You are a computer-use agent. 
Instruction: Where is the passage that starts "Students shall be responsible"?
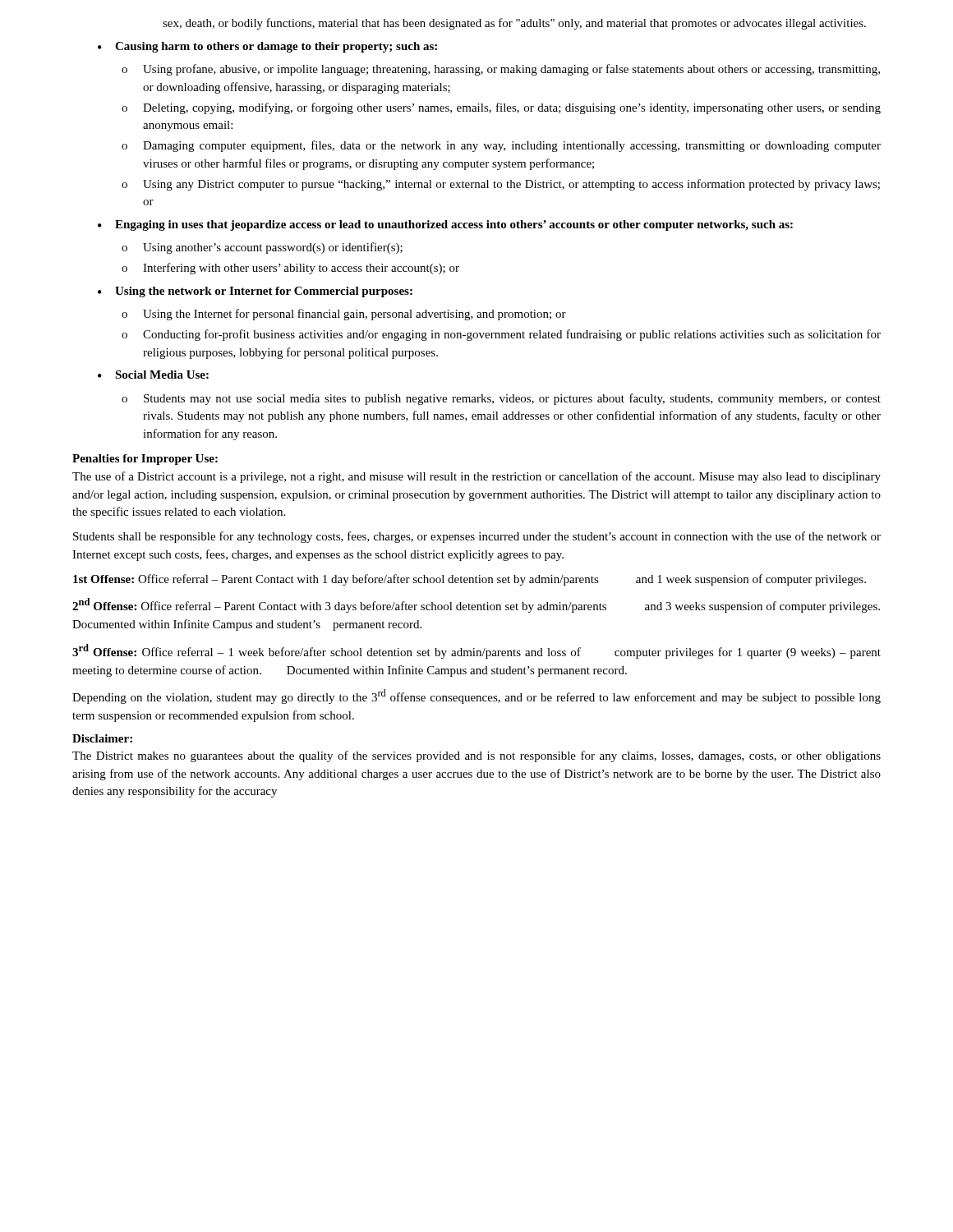(476, 545)
